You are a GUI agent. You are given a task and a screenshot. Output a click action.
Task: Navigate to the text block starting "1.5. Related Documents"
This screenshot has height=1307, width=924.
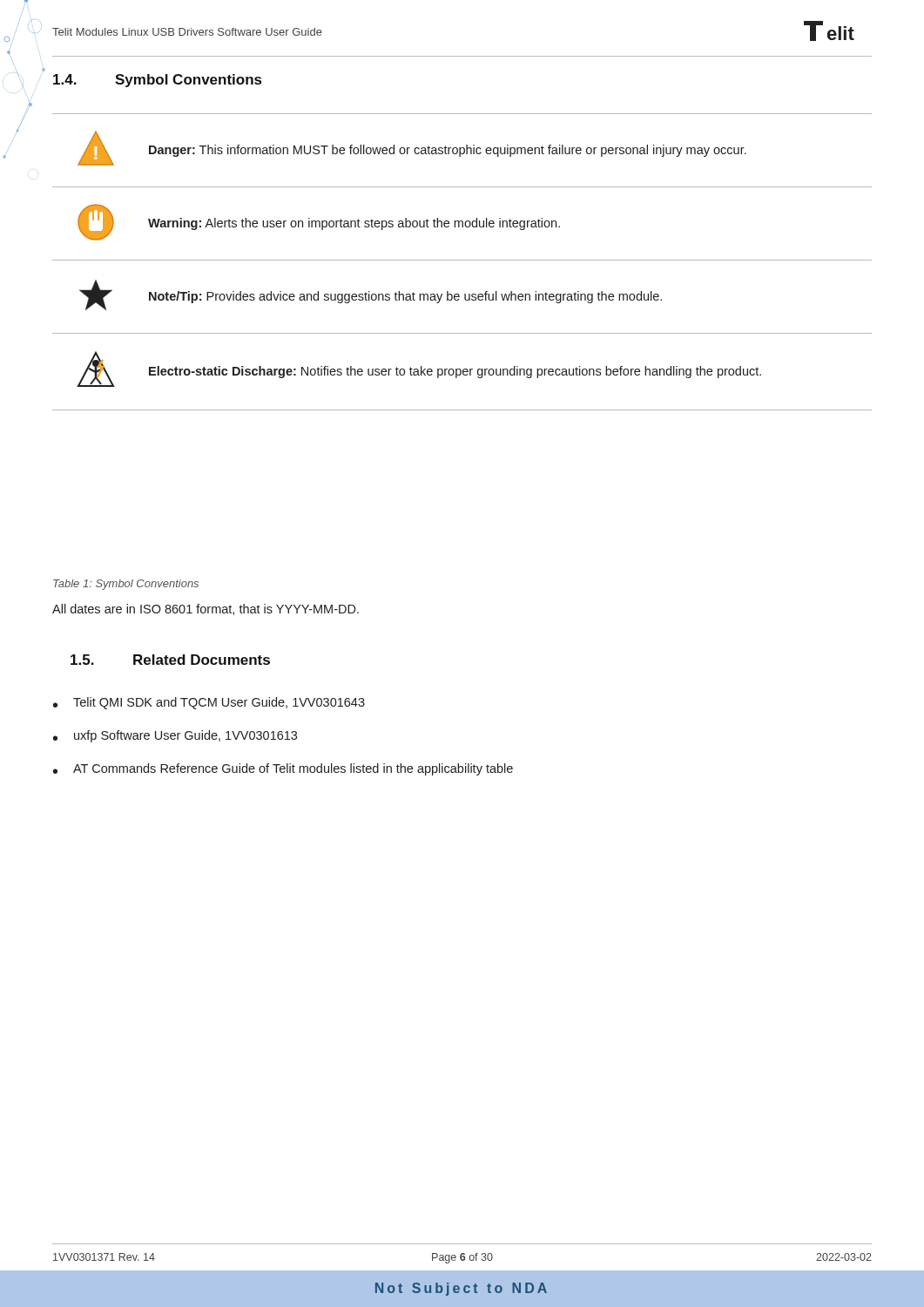coord(170,660)
